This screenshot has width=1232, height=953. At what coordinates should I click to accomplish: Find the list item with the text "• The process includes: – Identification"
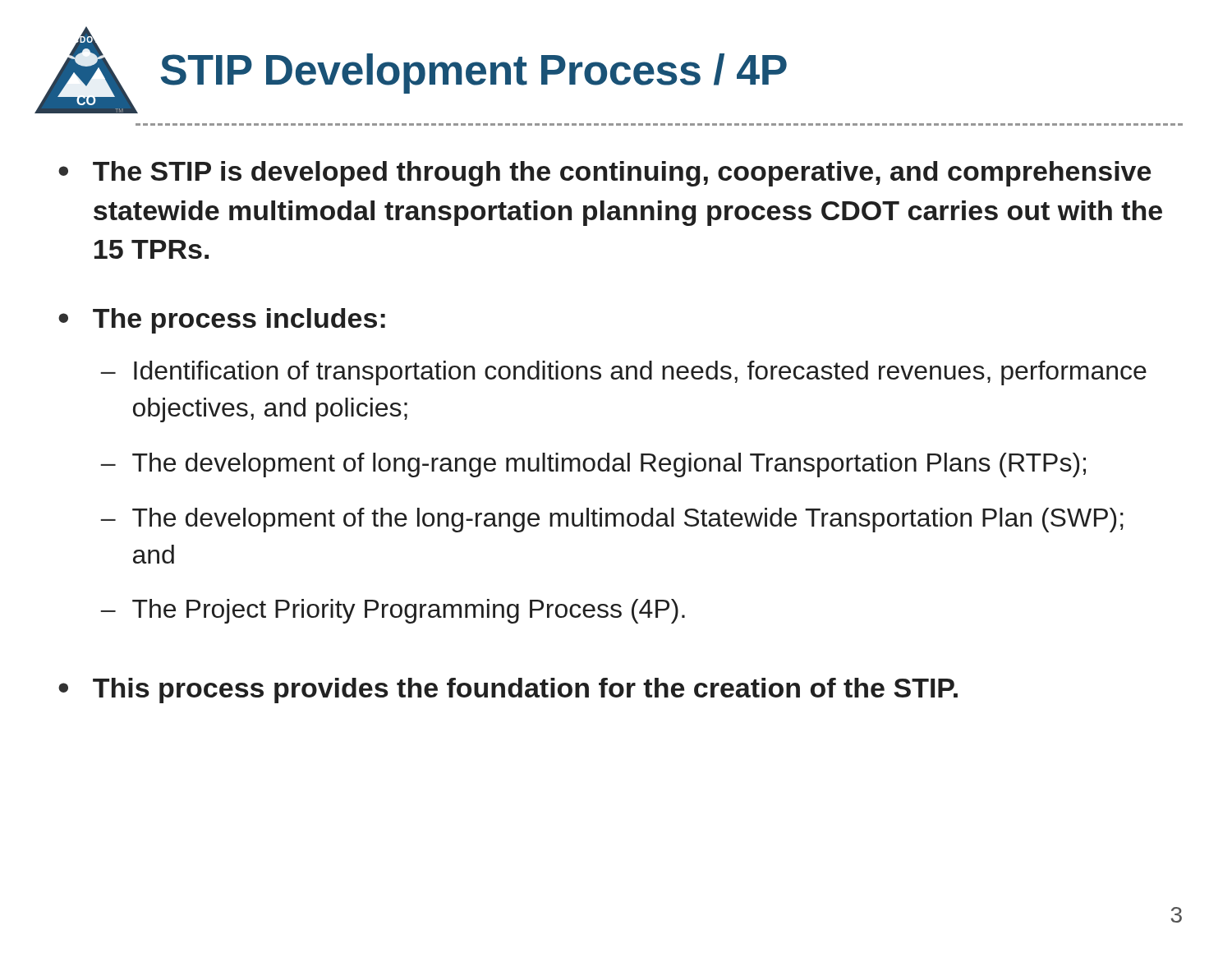coord(612,472)
